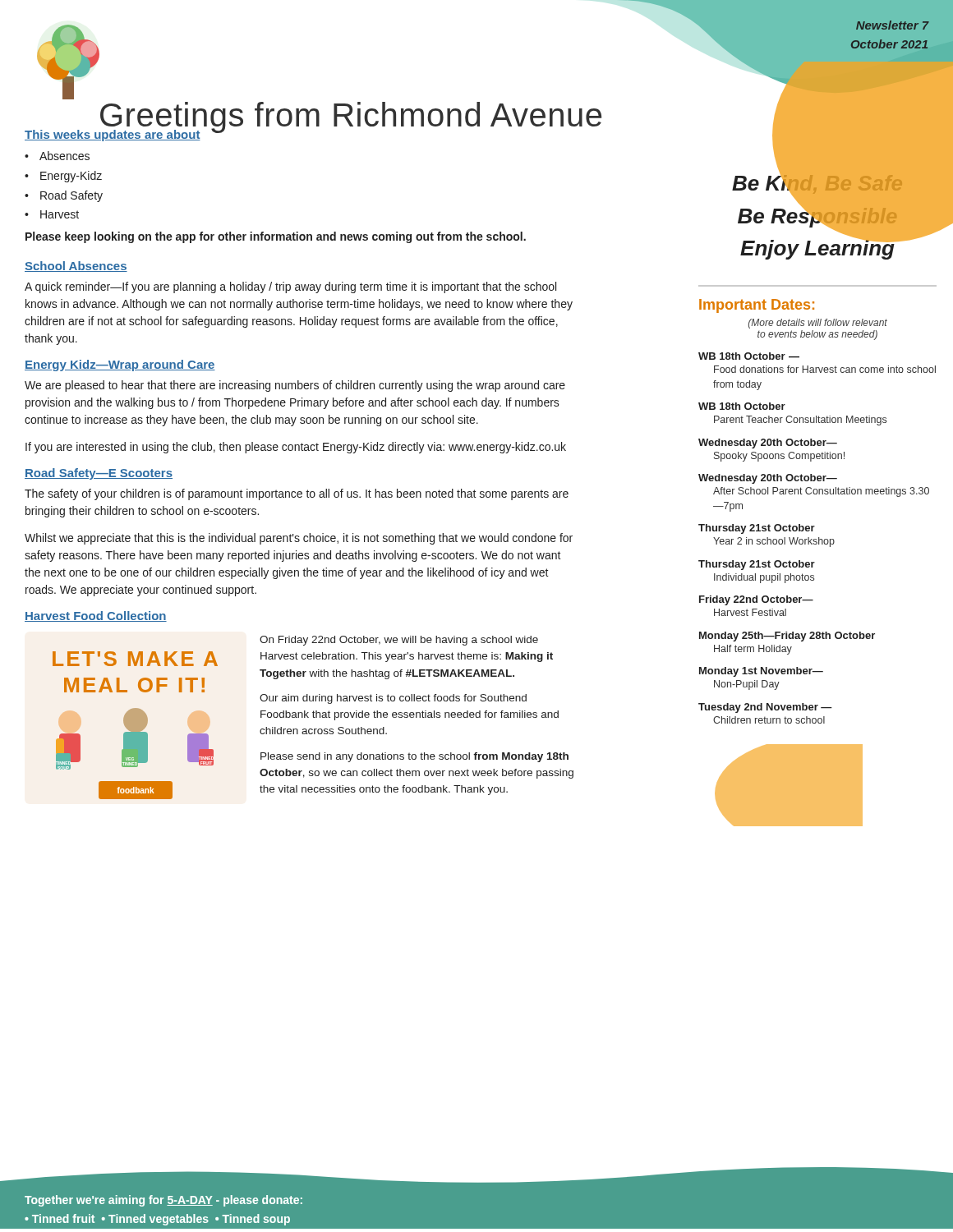Locate the region starting "Please keep looking on the app"
Image resolution: width=953 pixels, height=1232 pixels.
(300, 237)
